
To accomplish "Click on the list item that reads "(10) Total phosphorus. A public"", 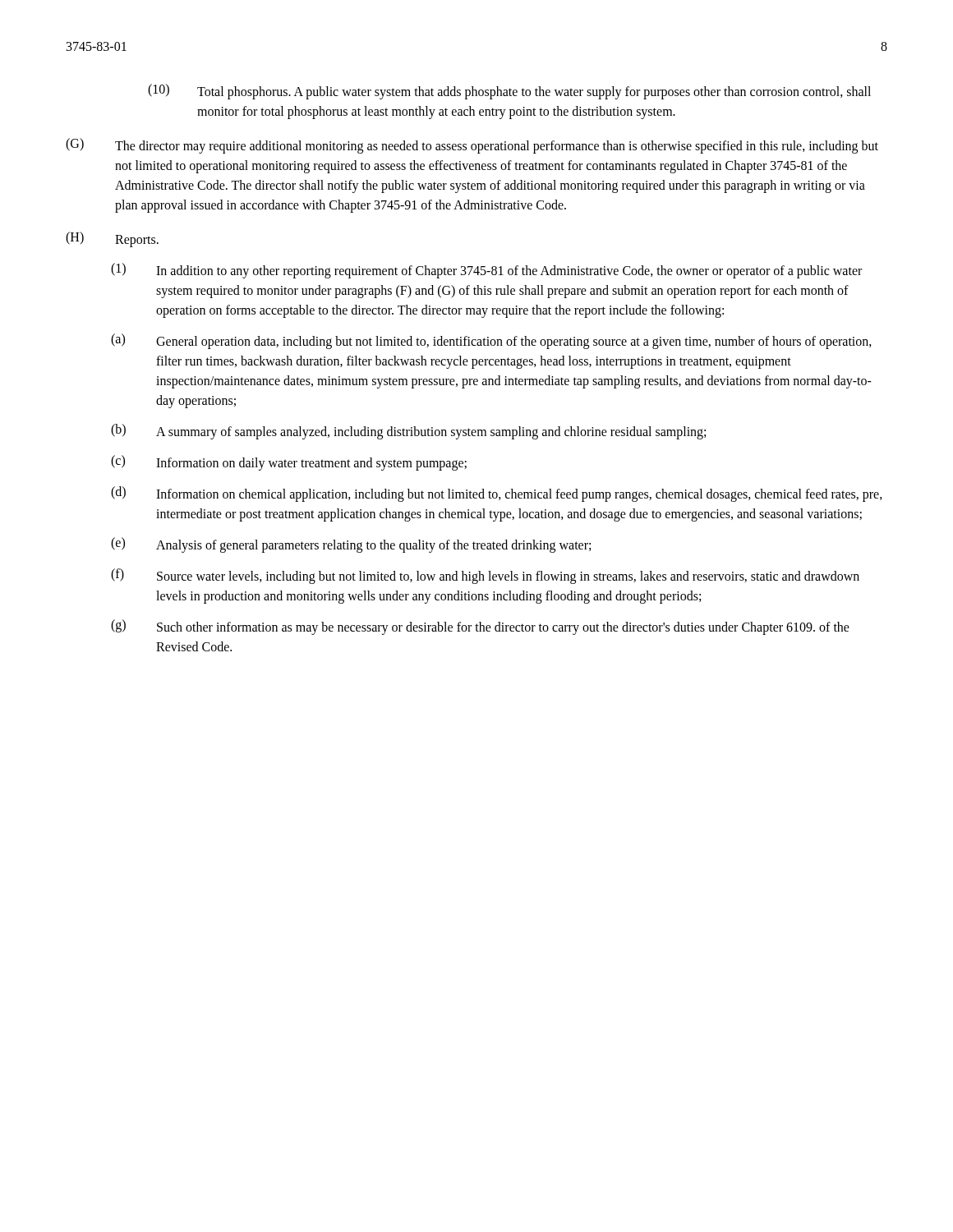I will (518, 102).
